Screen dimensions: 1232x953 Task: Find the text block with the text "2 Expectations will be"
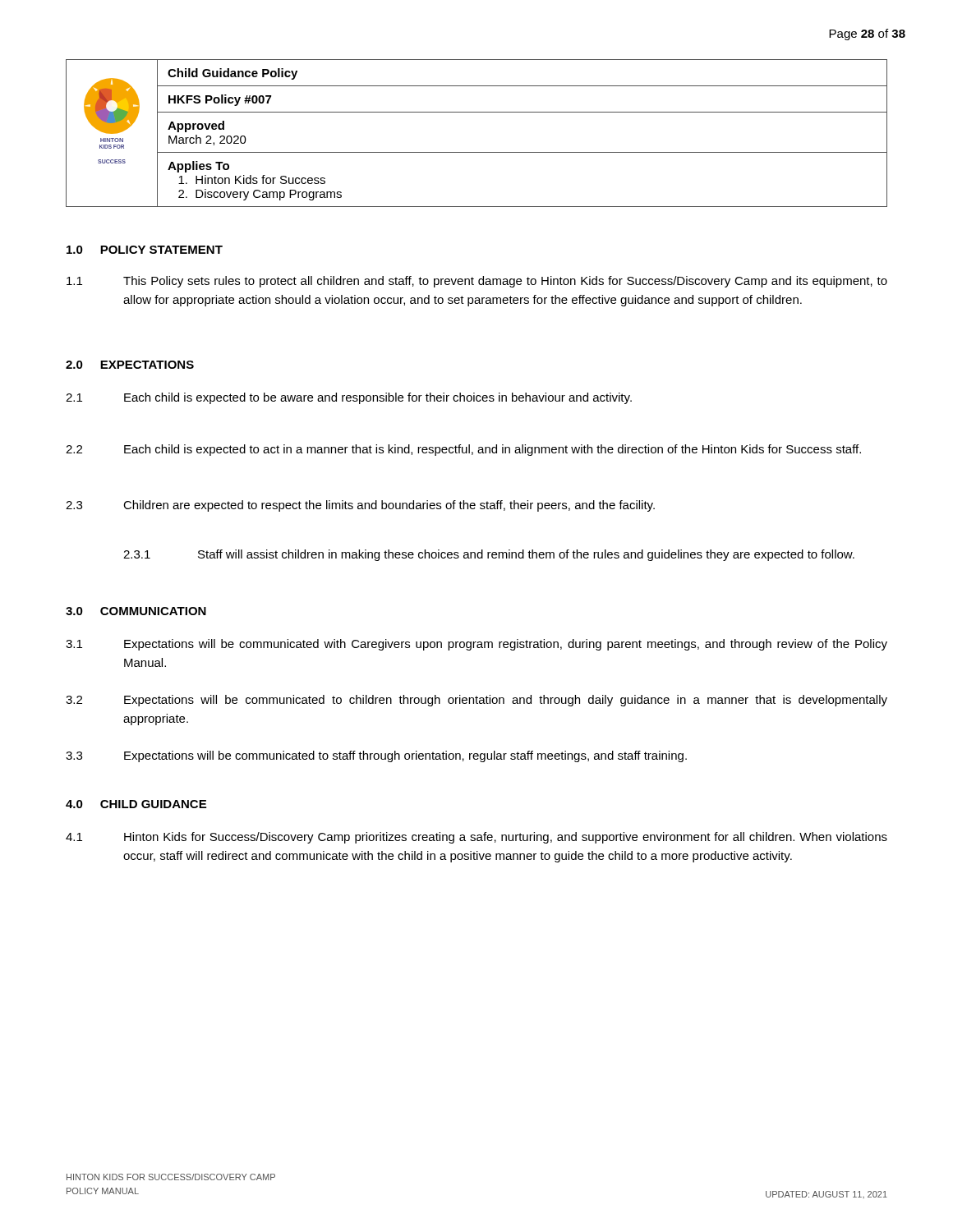tap(476, 709)
